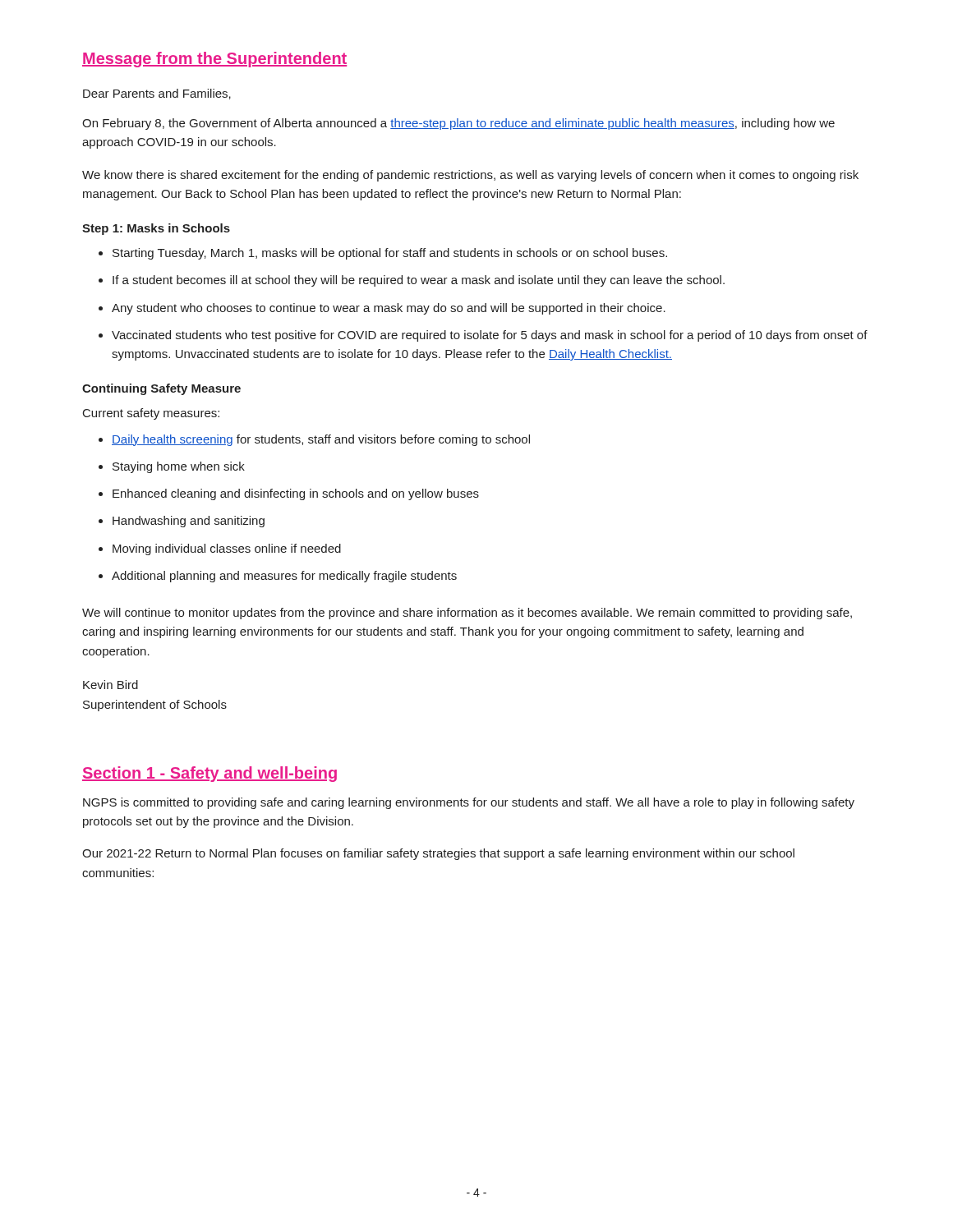Find the list item containing "Moving individual classes online if needed"
The image size is (953, 1232).
coord(226,548)
